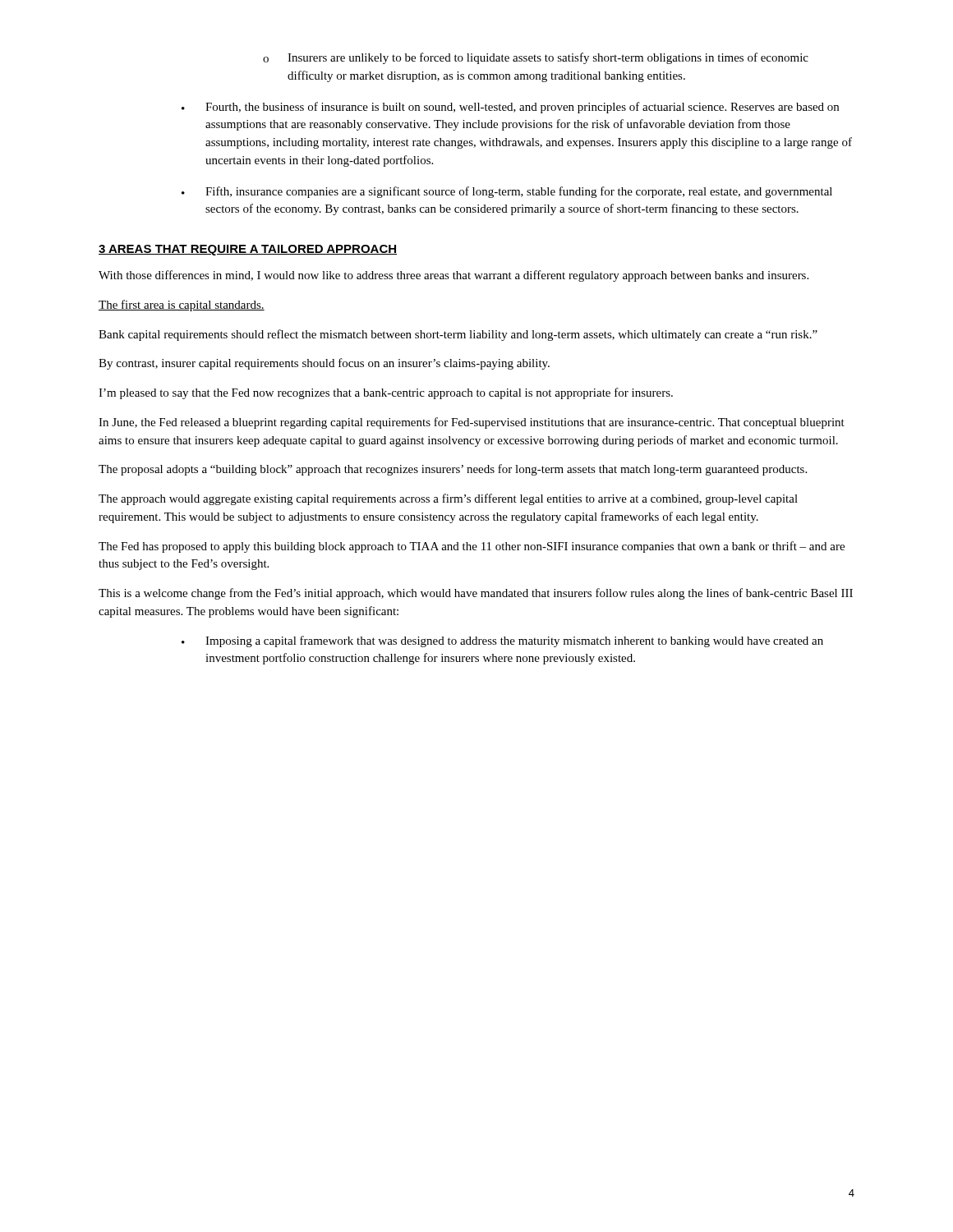This screenshot has width=953, height=1232.
Task: Select the passage starting "The approach would aggregate"
Action: coord(448,507)
